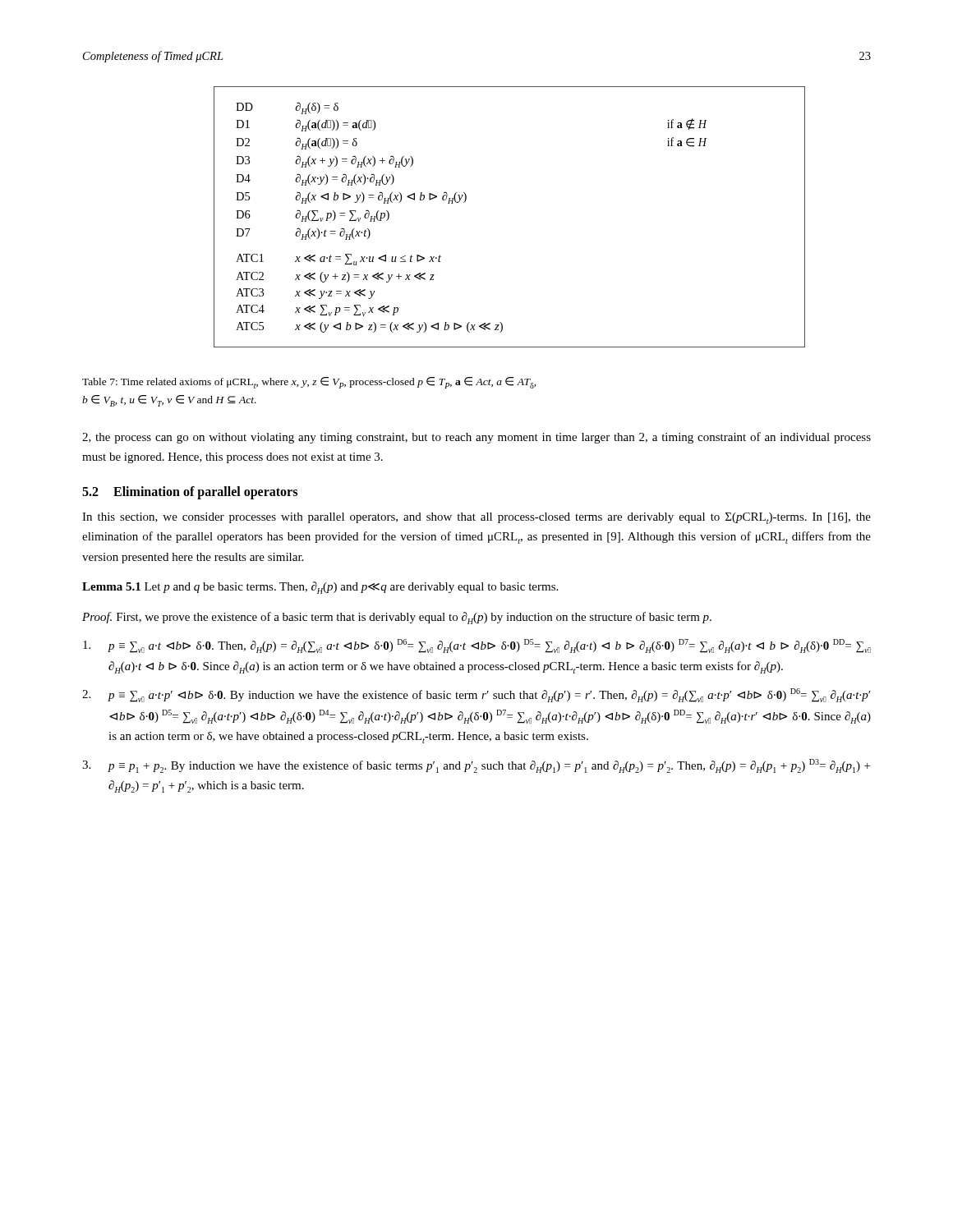Point to the block beginning "Proof. First, we prove the existence of"
Image resolution: width=953 pixels, height=1232 pixels.
397,618
